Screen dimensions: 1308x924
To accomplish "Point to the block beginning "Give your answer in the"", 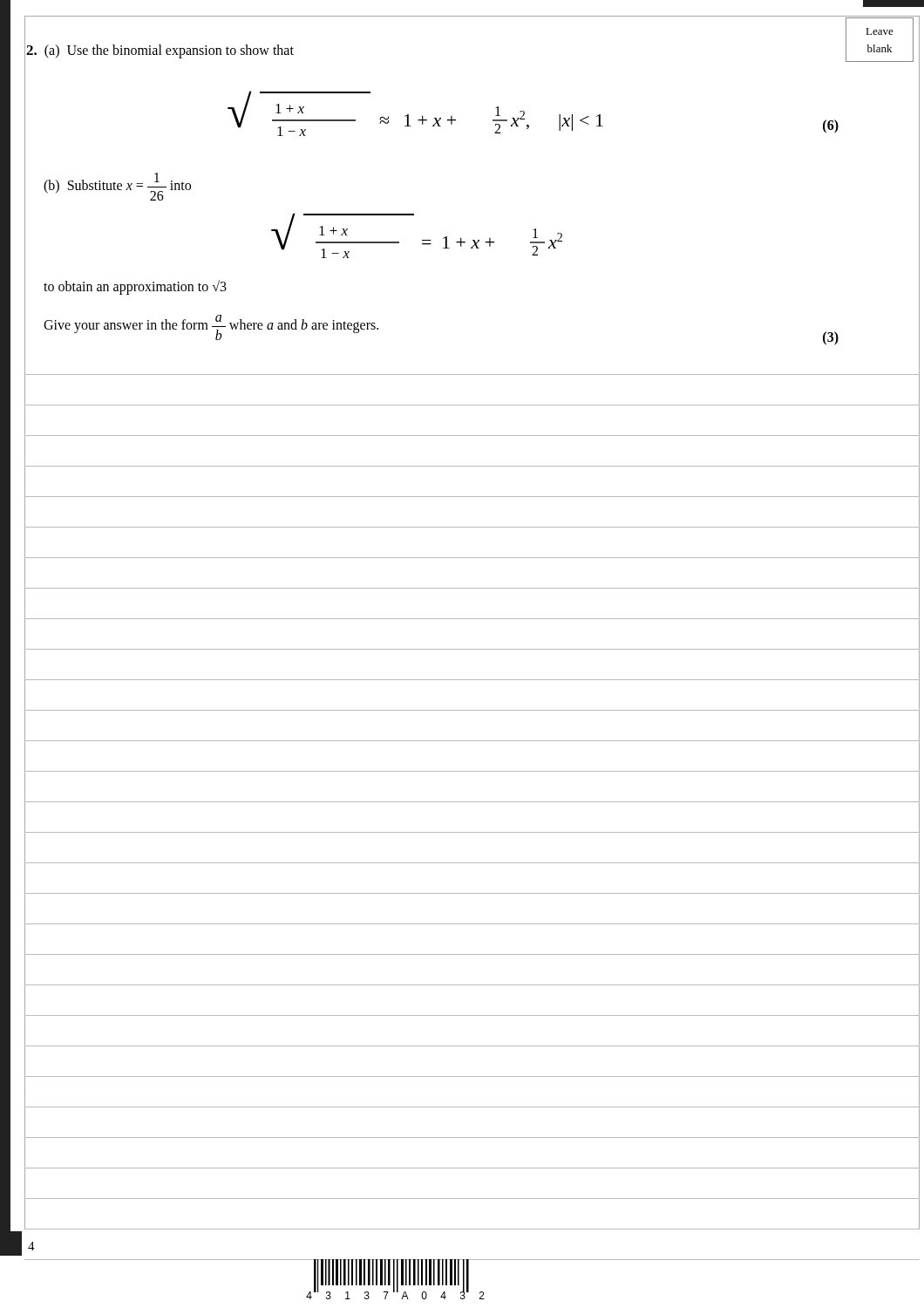I will click(x=212, y=327).
